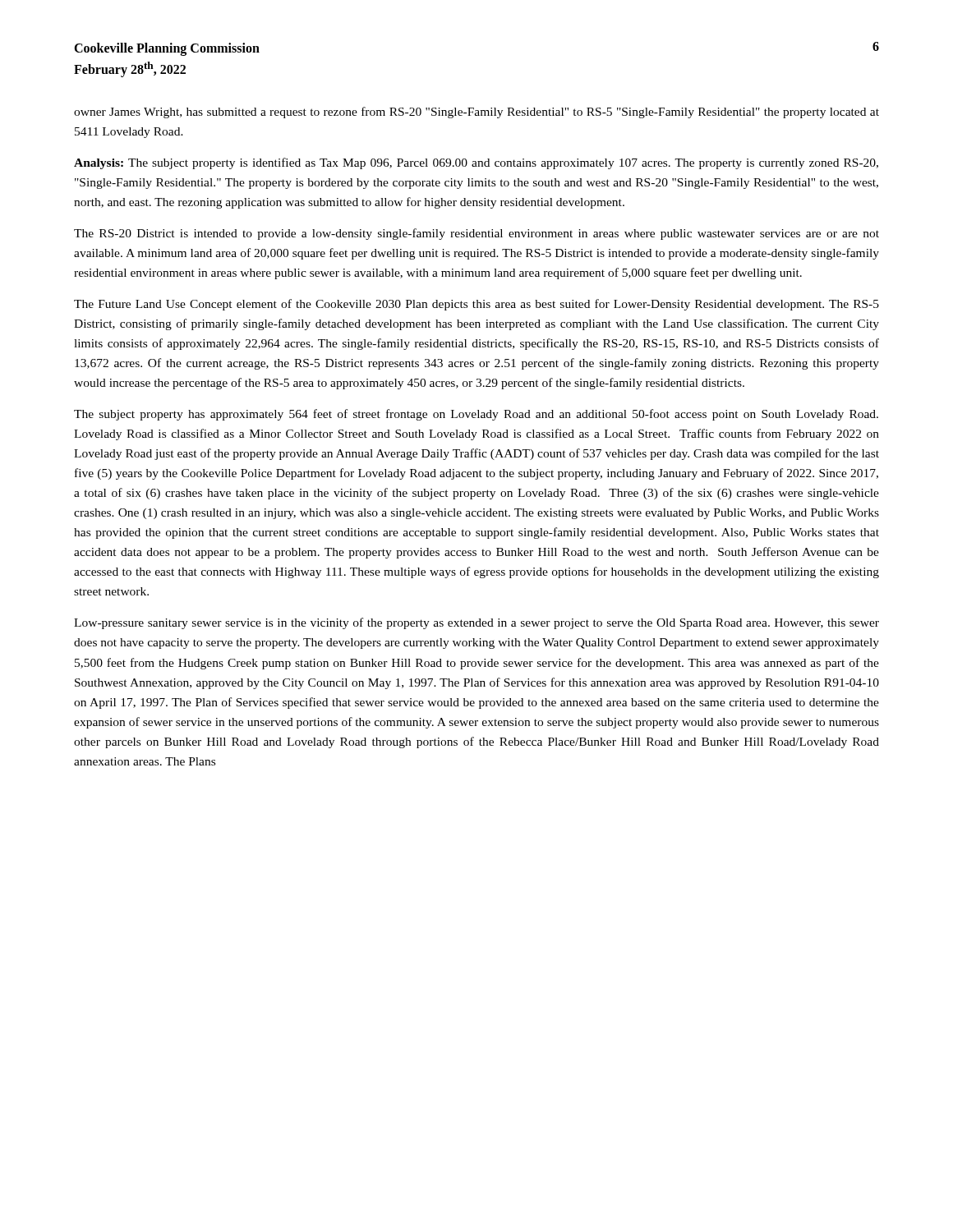Locate the text block starting "Analysis: The subject property"

click(x=476, y=182)
